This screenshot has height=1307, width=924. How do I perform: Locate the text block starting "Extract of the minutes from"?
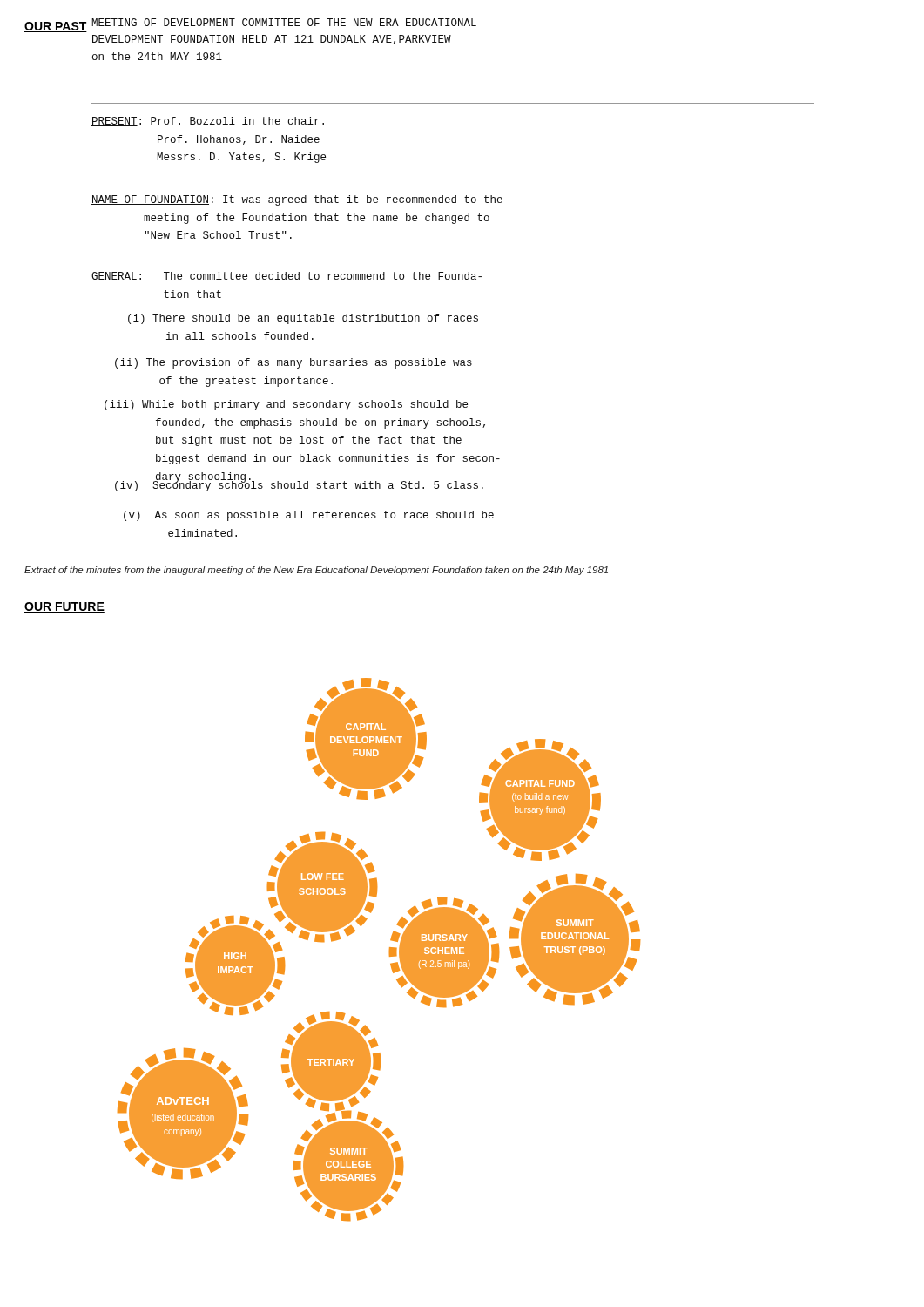coord(317,570)
